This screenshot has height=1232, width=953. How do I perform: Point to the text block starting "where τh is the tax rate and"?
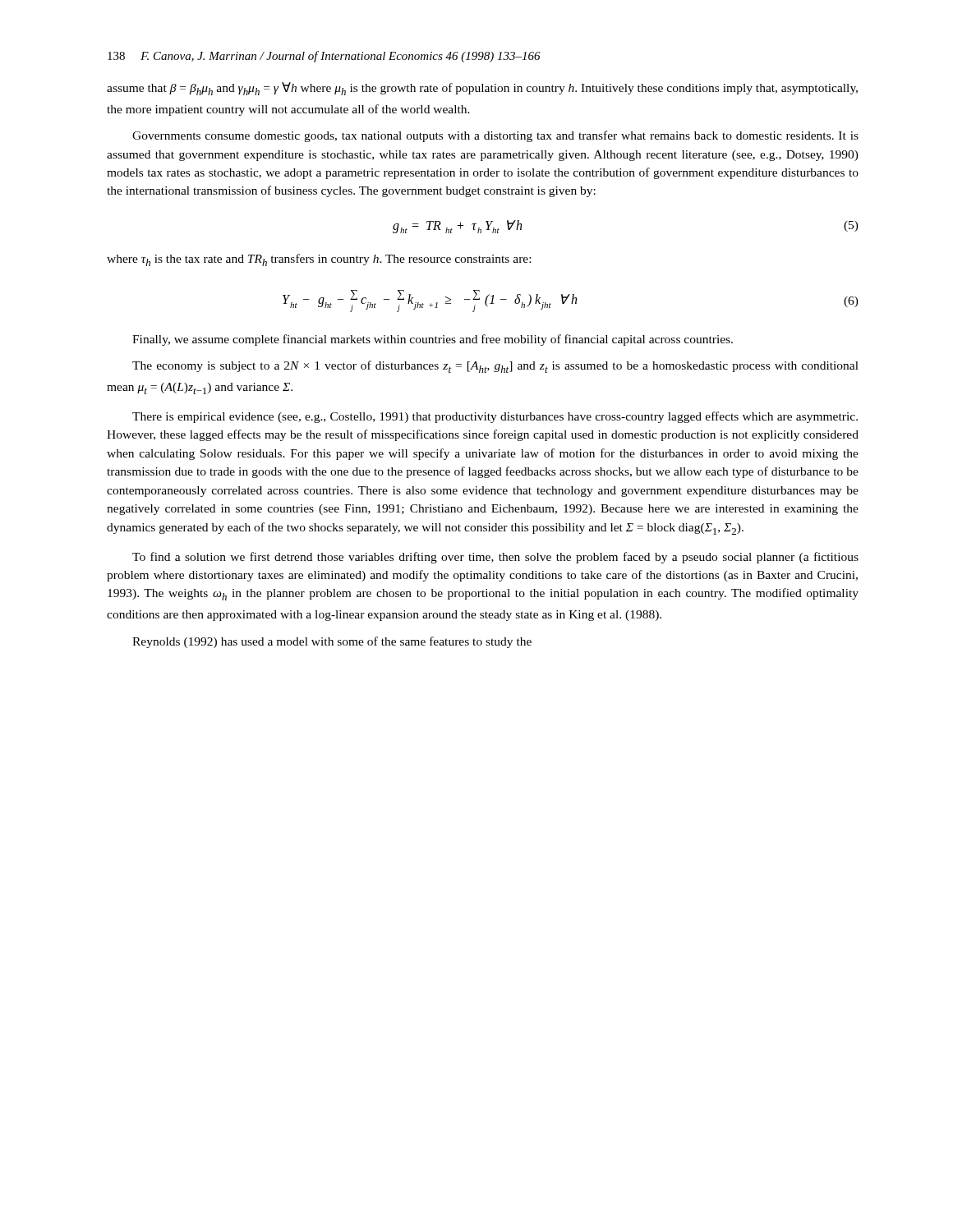coord(483,260)
